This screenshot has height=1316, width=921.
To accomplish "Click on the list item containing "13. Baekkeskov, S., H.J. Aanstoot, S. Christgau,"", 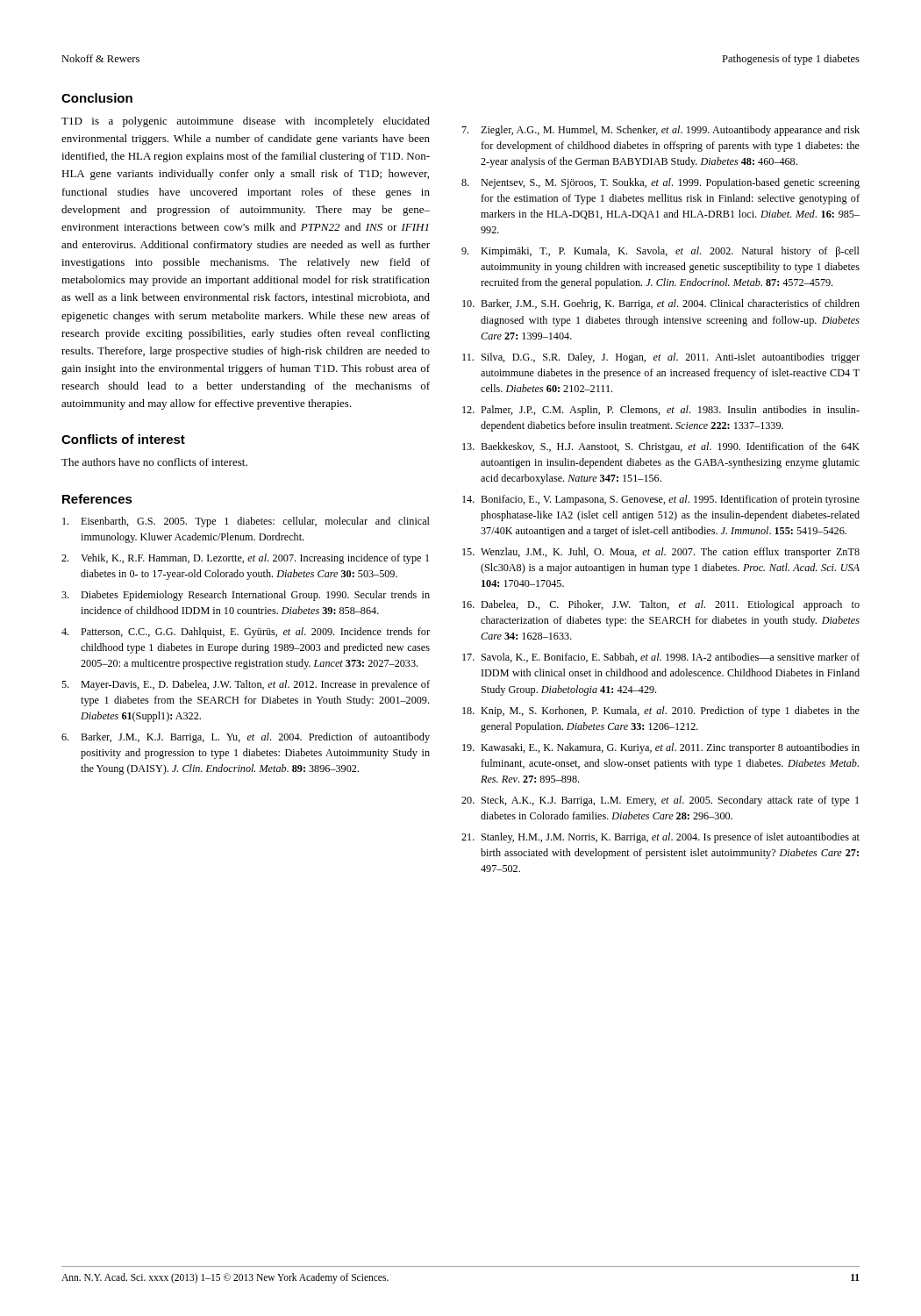I will [x=660, y=462].
